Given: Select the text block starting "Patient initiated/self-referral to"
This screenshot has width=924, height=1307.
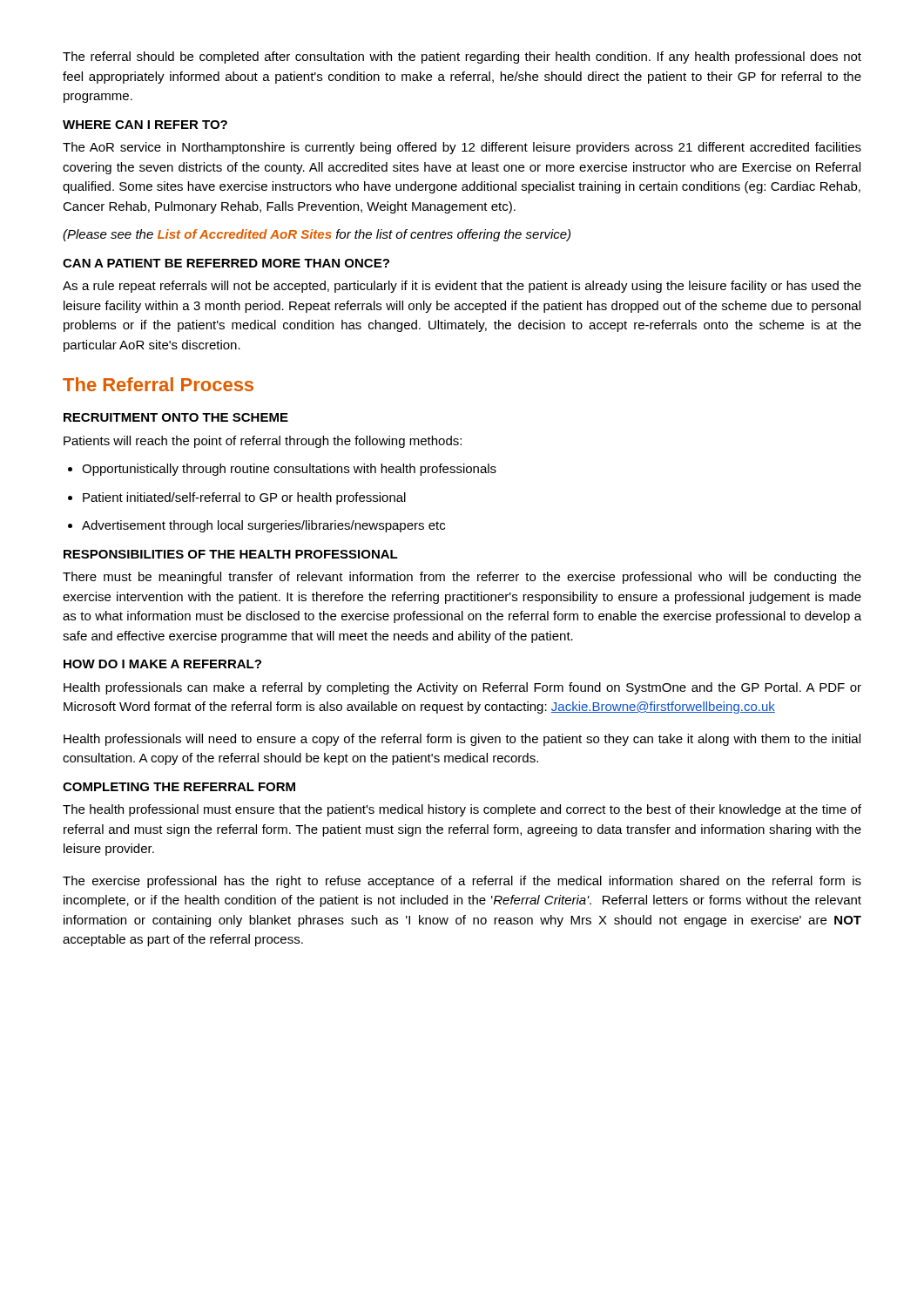Looking at the screenshot, I should point(244,498).
